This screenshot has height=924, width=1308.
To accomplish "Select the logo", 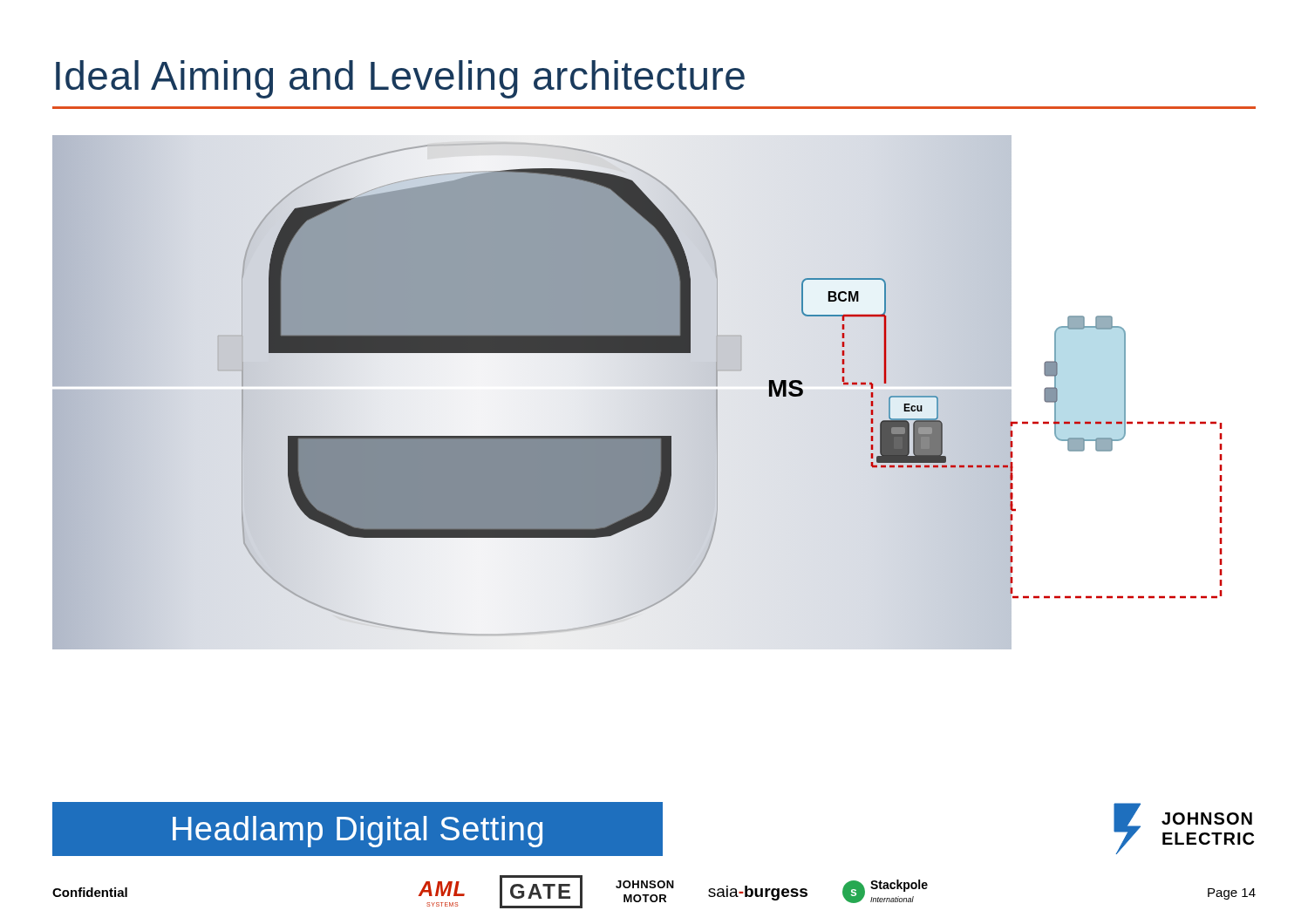I will pos(1182,829).
